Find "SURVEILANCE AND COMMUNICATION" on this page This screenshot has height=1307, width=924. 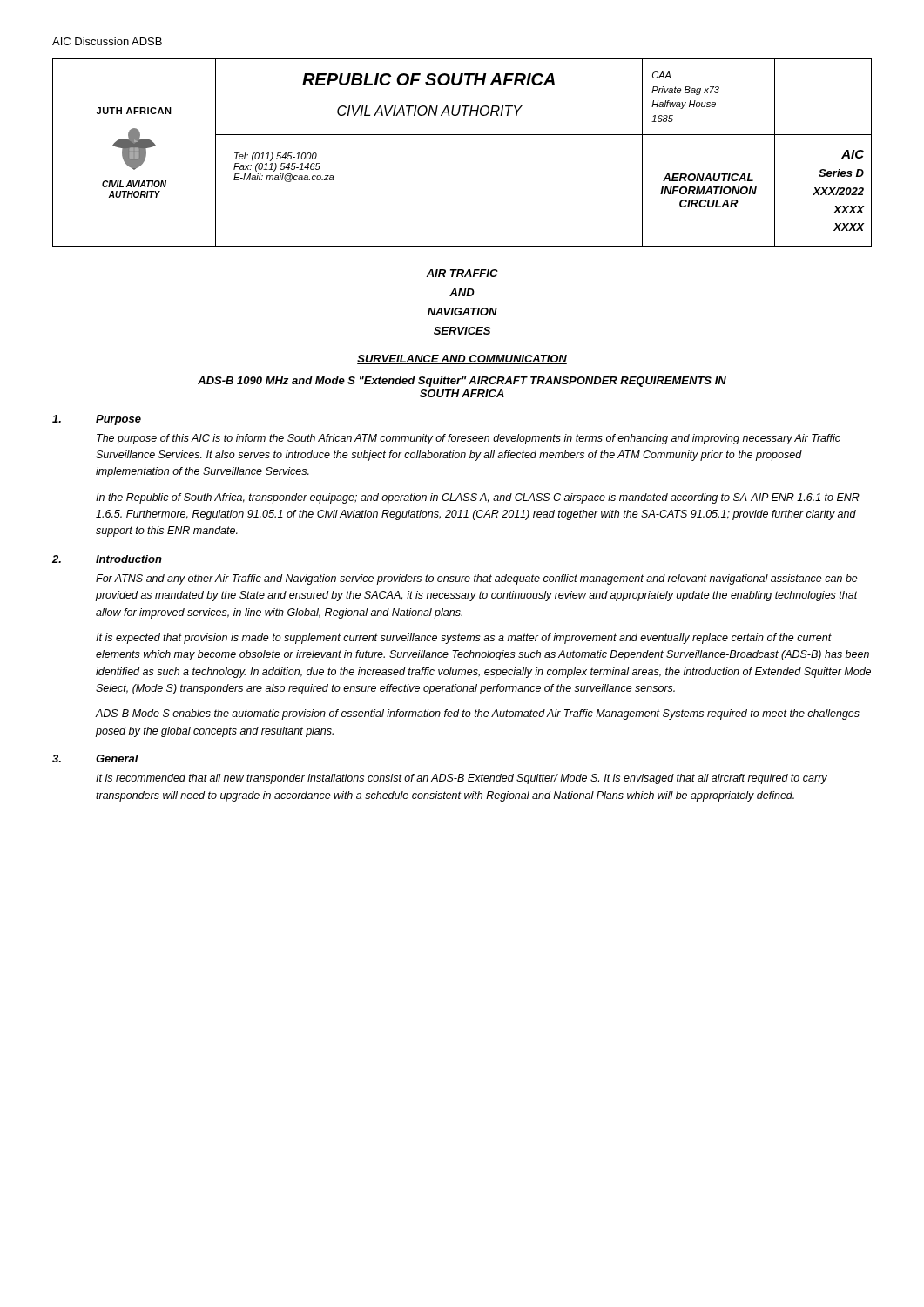[462, 358]
